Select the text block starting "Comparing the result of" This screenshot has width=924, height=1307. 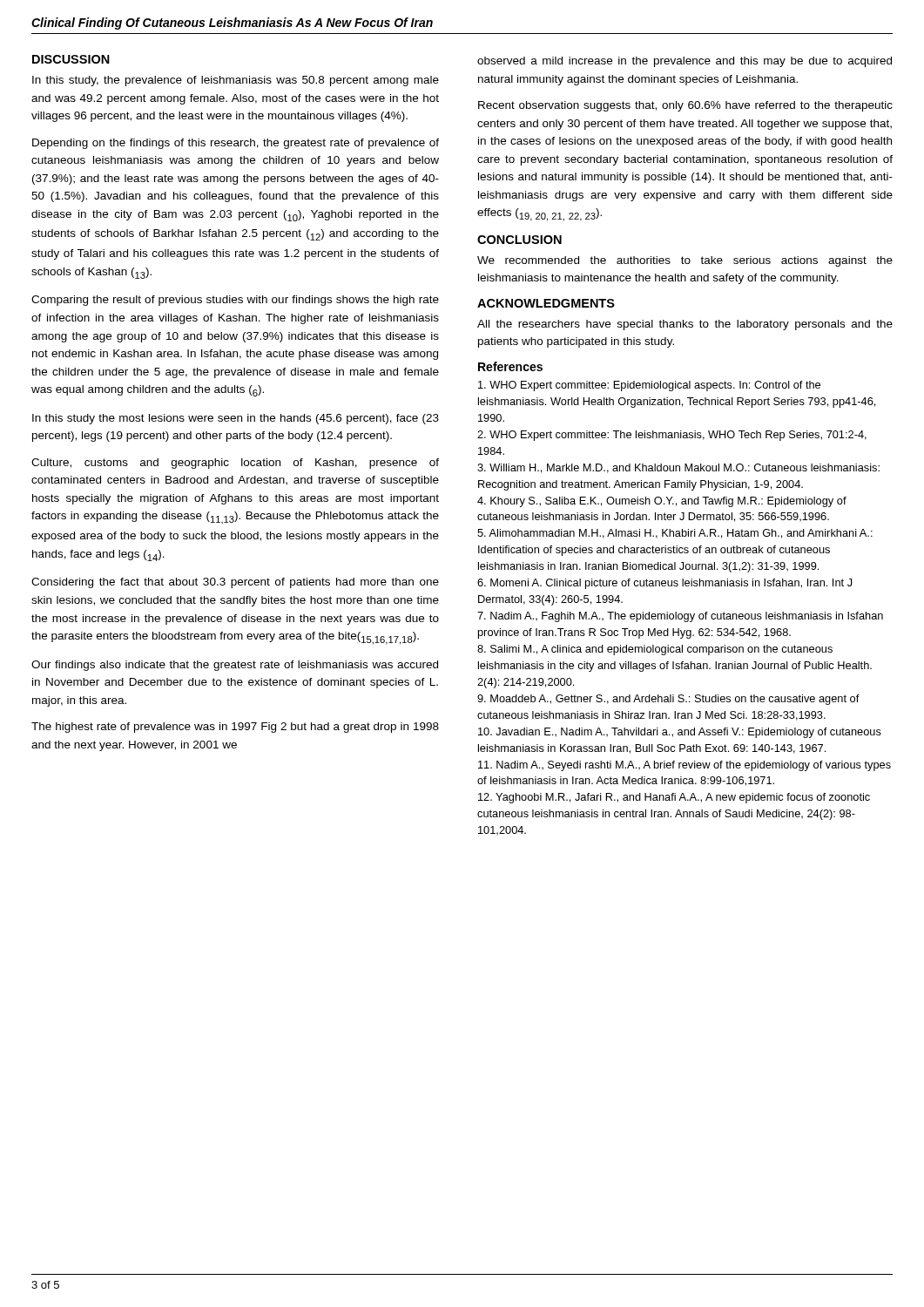point(235,346)
